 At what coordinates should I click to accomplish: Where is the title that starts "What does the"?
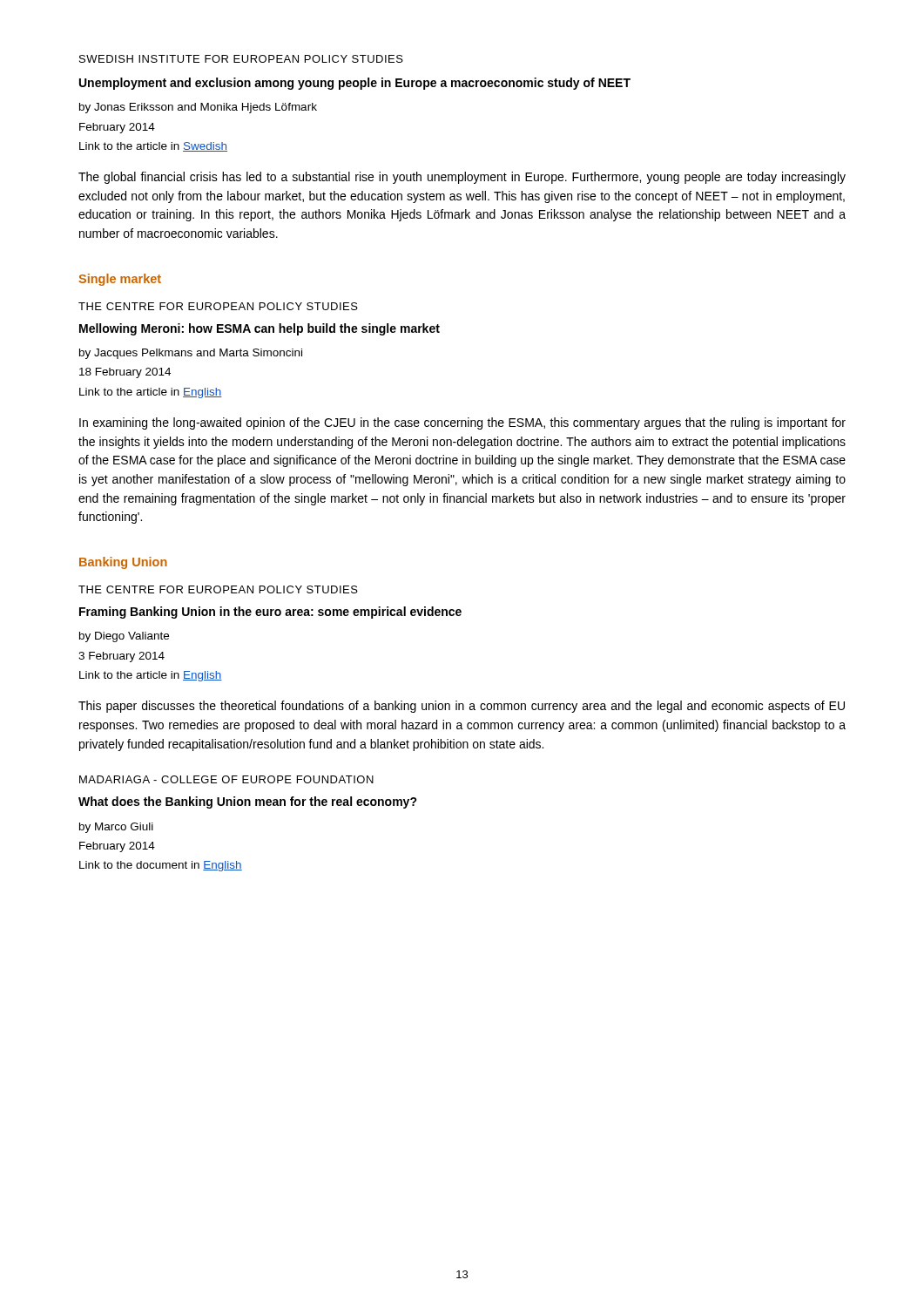(248, 802)
